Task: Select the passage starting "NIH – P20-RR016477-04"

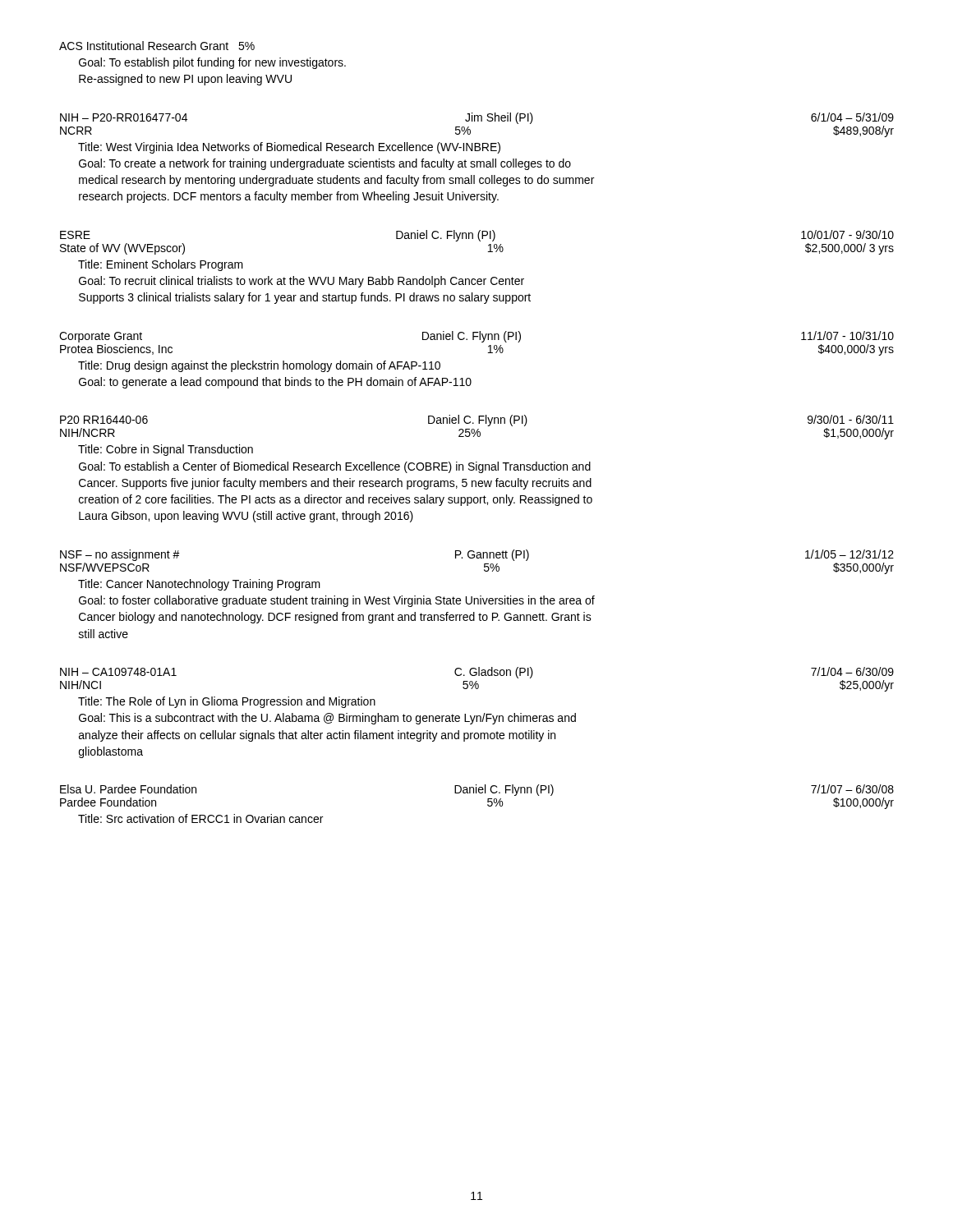Action: (476, 158)
